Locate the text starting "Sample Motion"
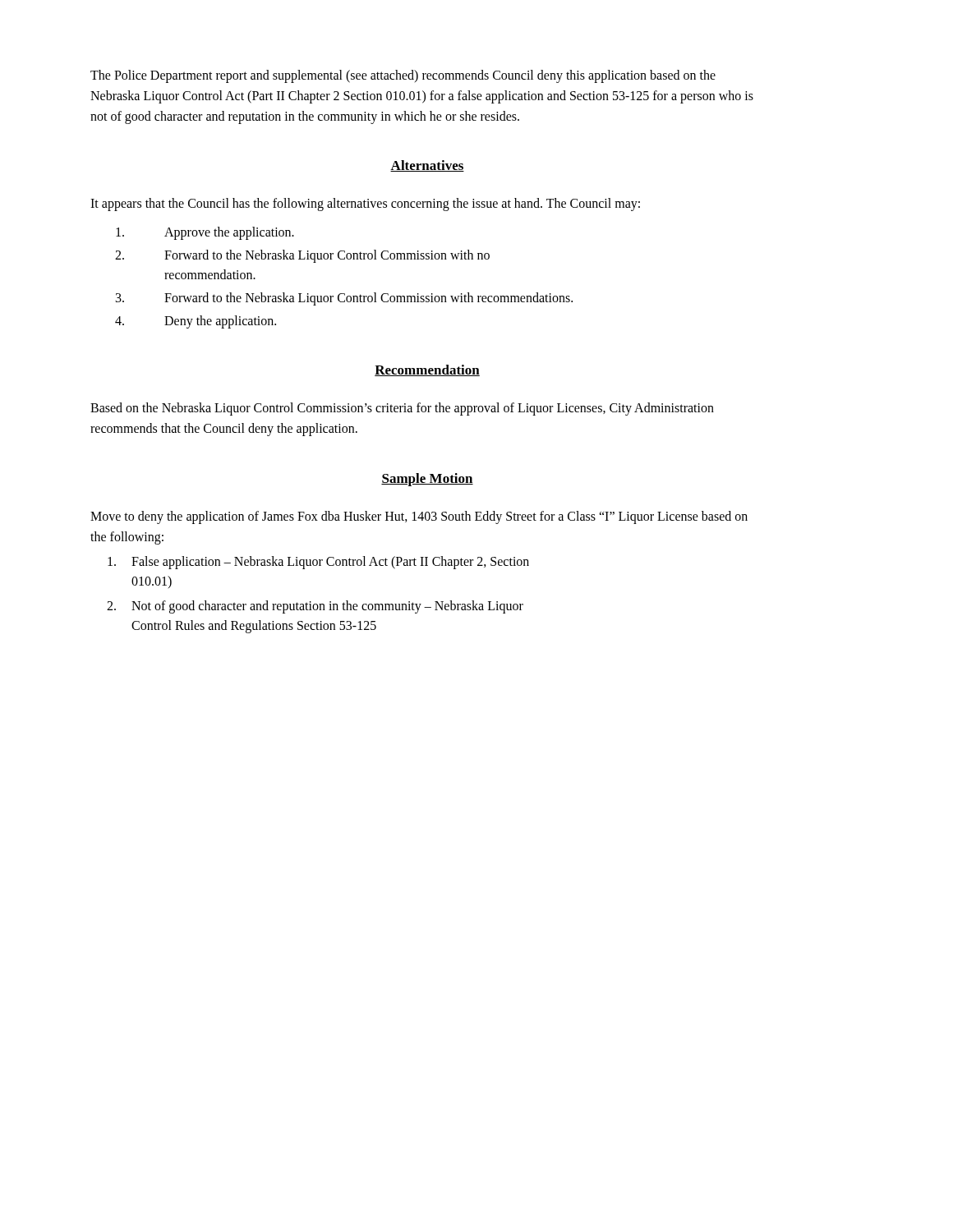953x1232 pixels. (427, 478)
